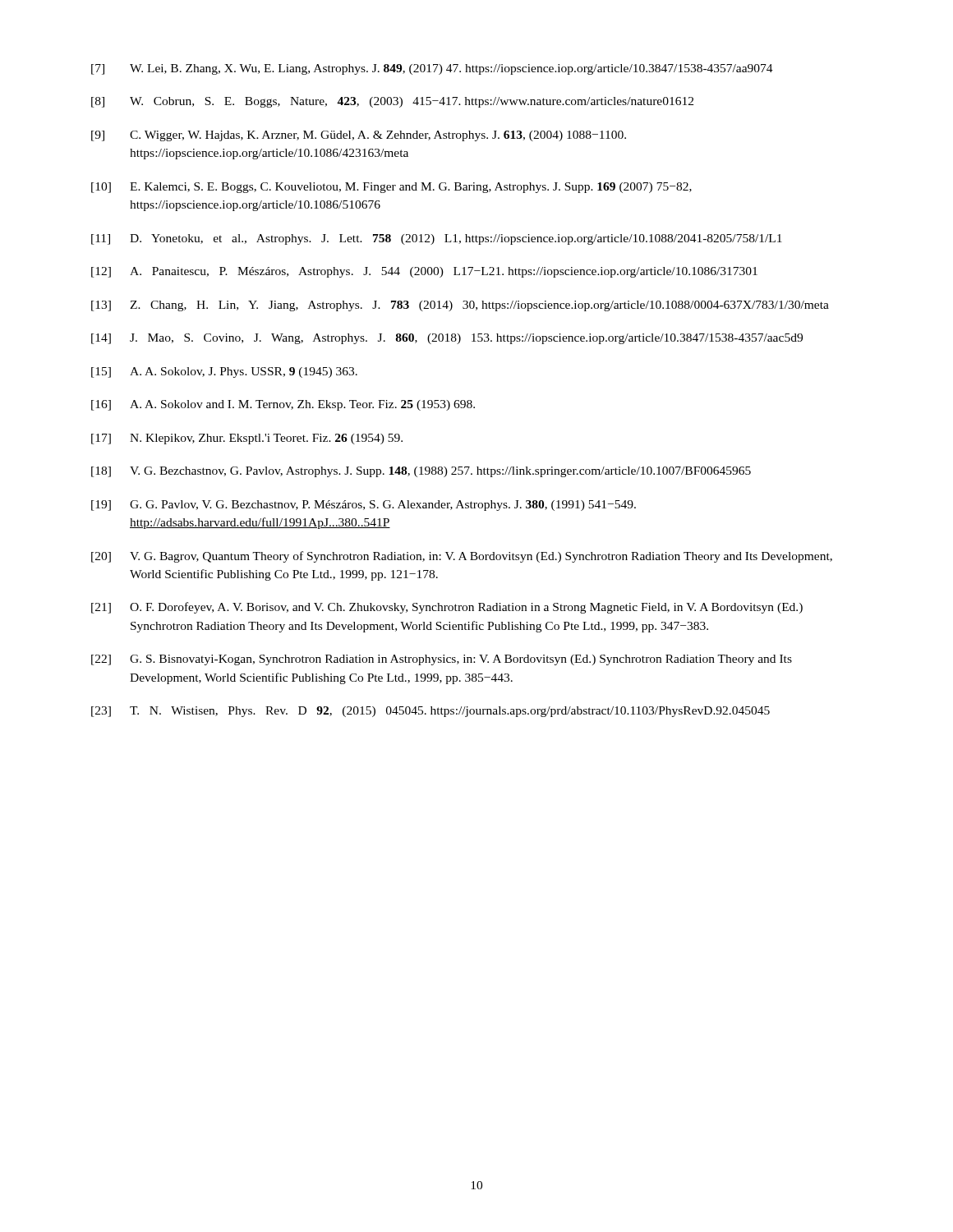
Task: Navigate to the element starting "[15] A. A. Sokolov, J. Phys. USSR,"
Action: [224, 372]
